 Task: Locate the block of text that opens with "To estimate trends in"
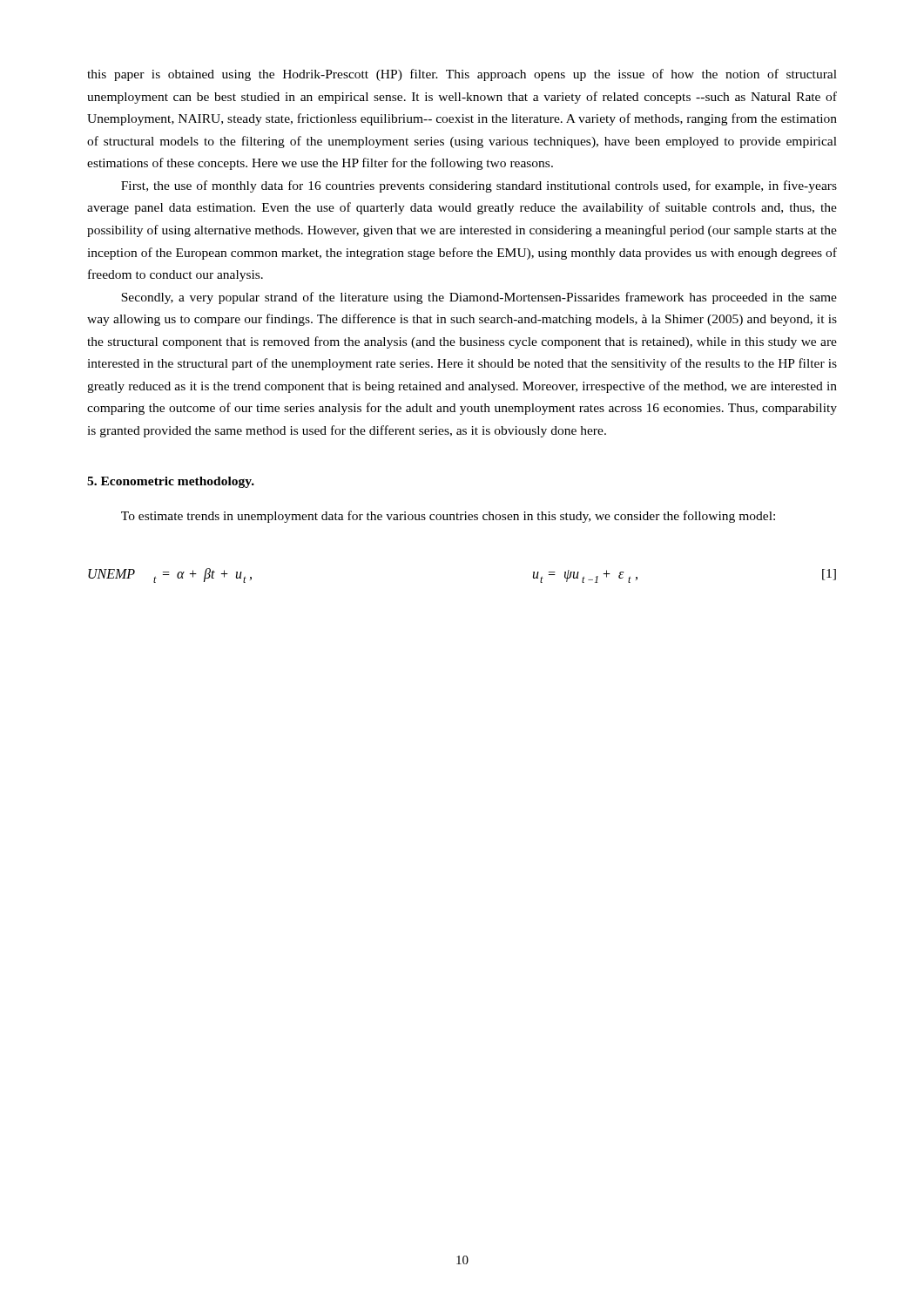pos(462,515)
